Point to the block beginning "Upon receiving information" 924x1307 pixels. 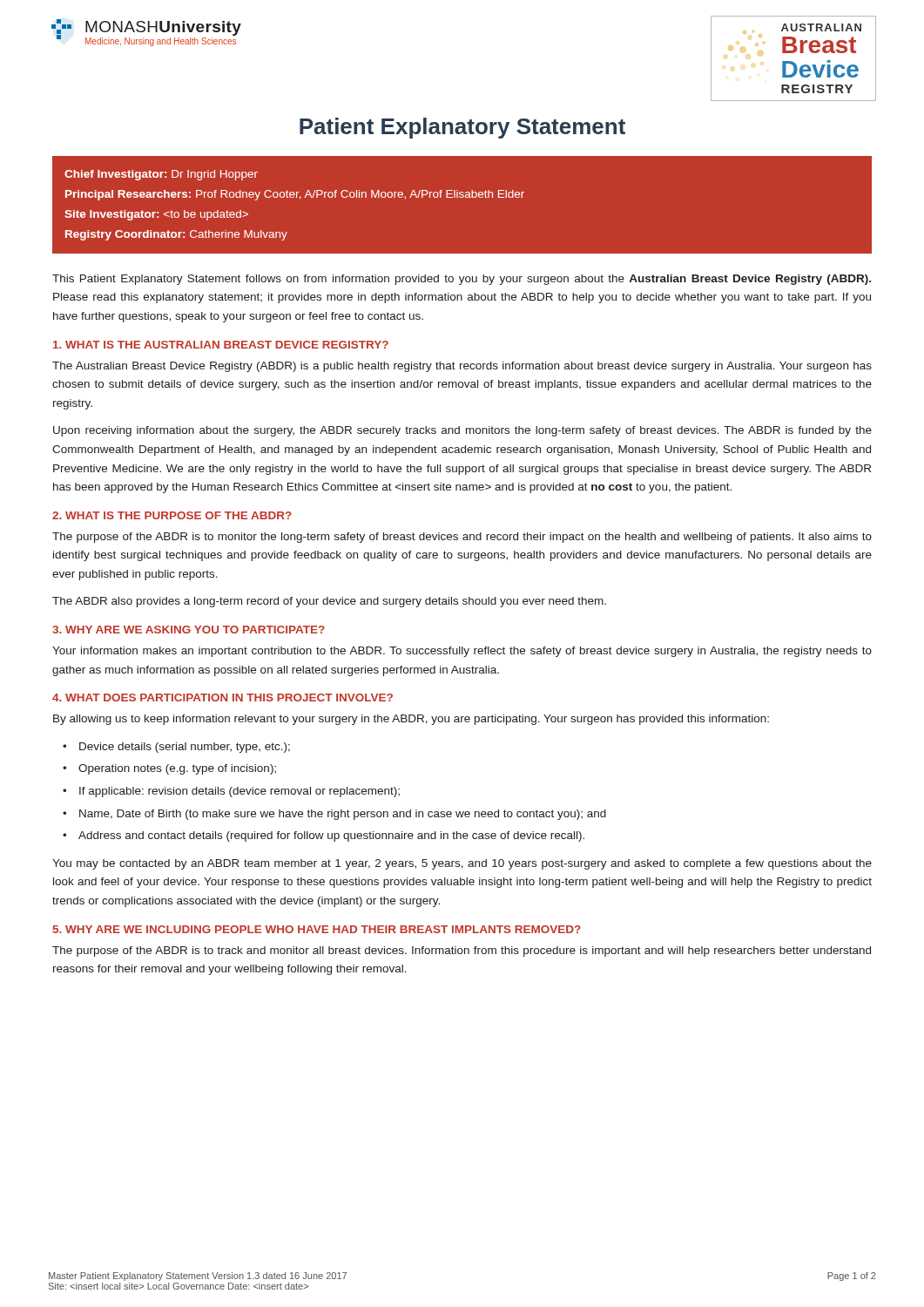462,458
